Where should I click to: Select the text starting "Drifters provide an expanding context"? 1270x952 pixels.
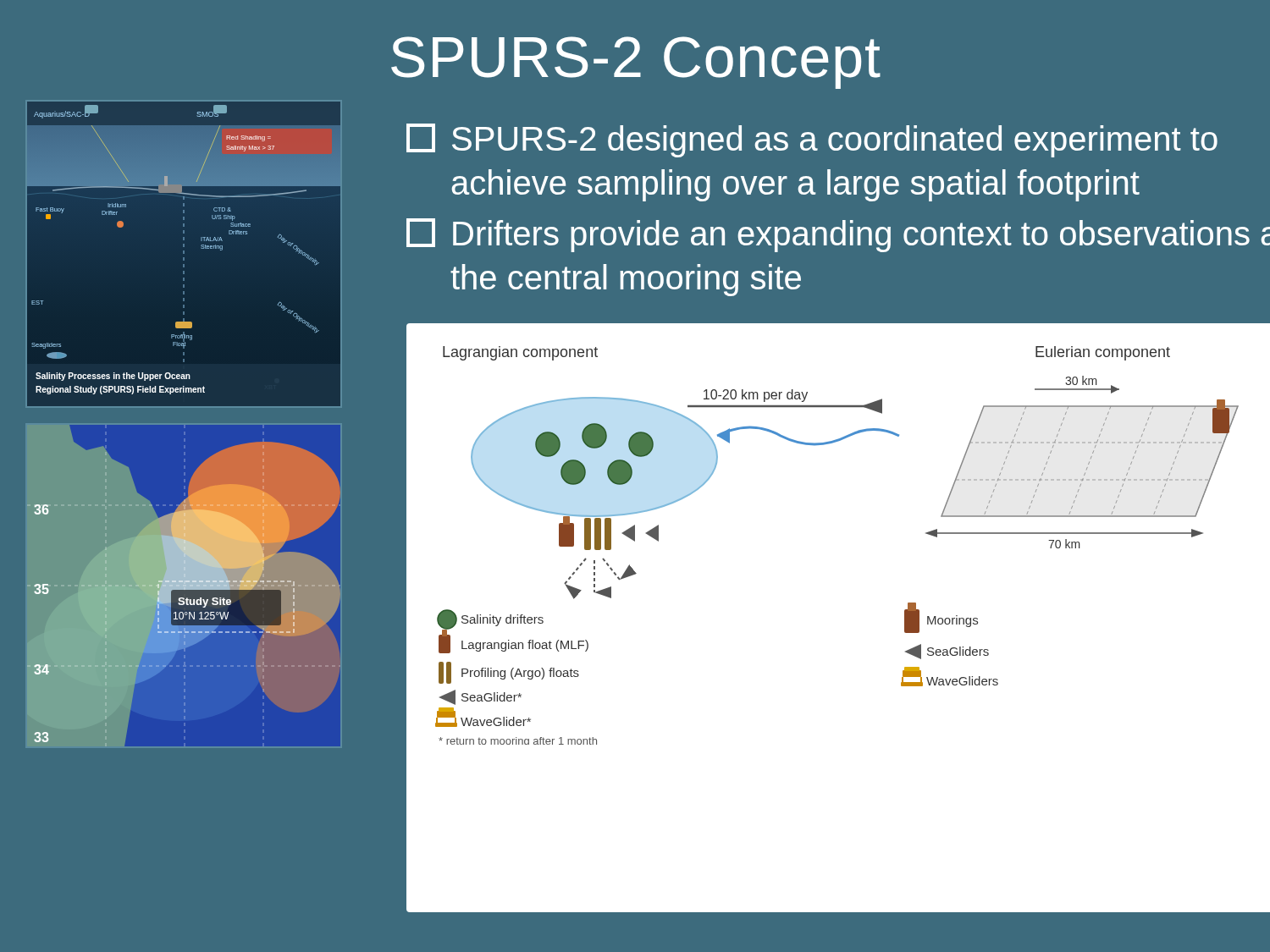[x=838, y=256]
